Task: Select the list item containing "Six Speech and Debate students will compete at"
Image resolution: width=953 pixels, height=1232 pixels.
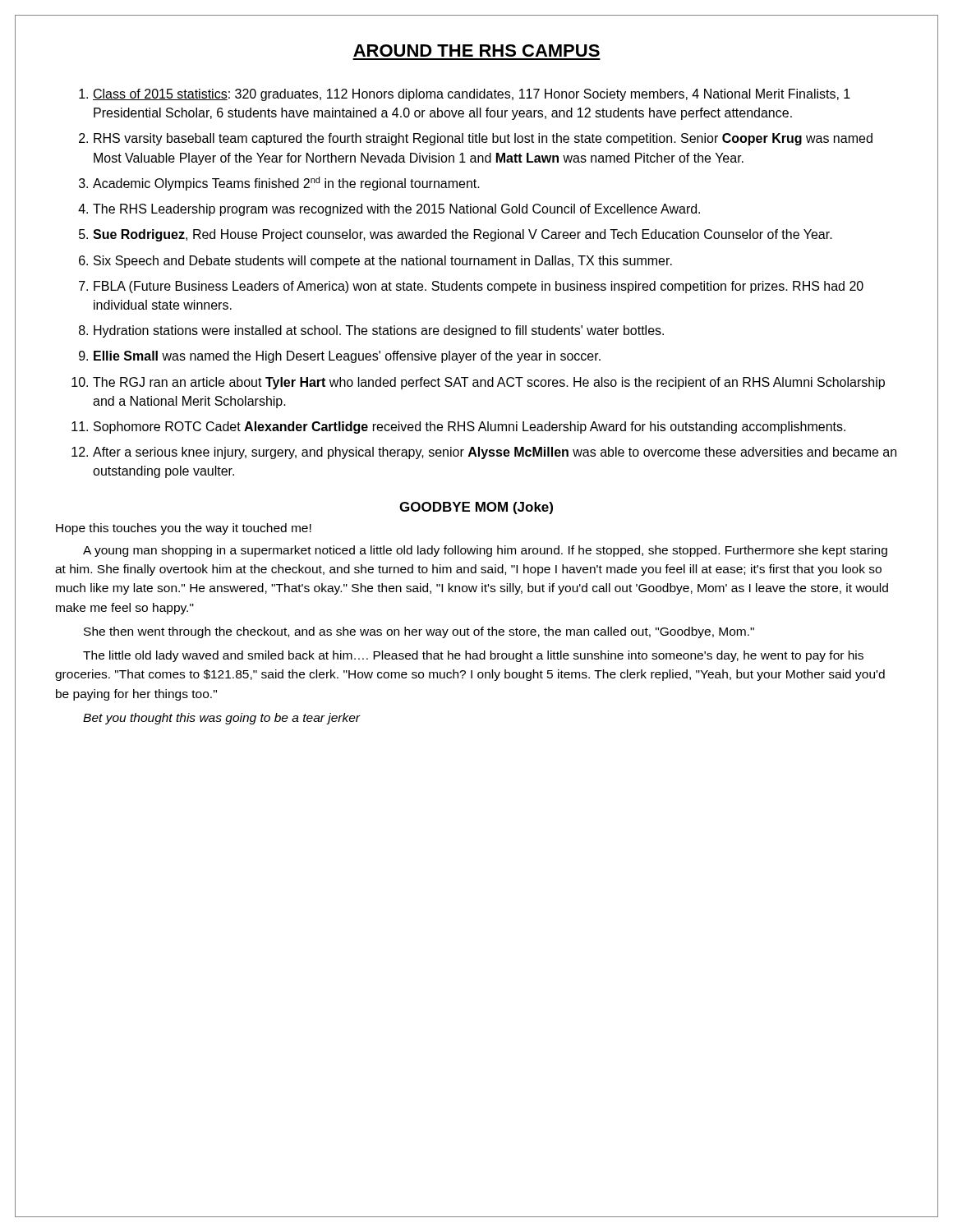Action: pyautogui.click(x=383, y=261)
